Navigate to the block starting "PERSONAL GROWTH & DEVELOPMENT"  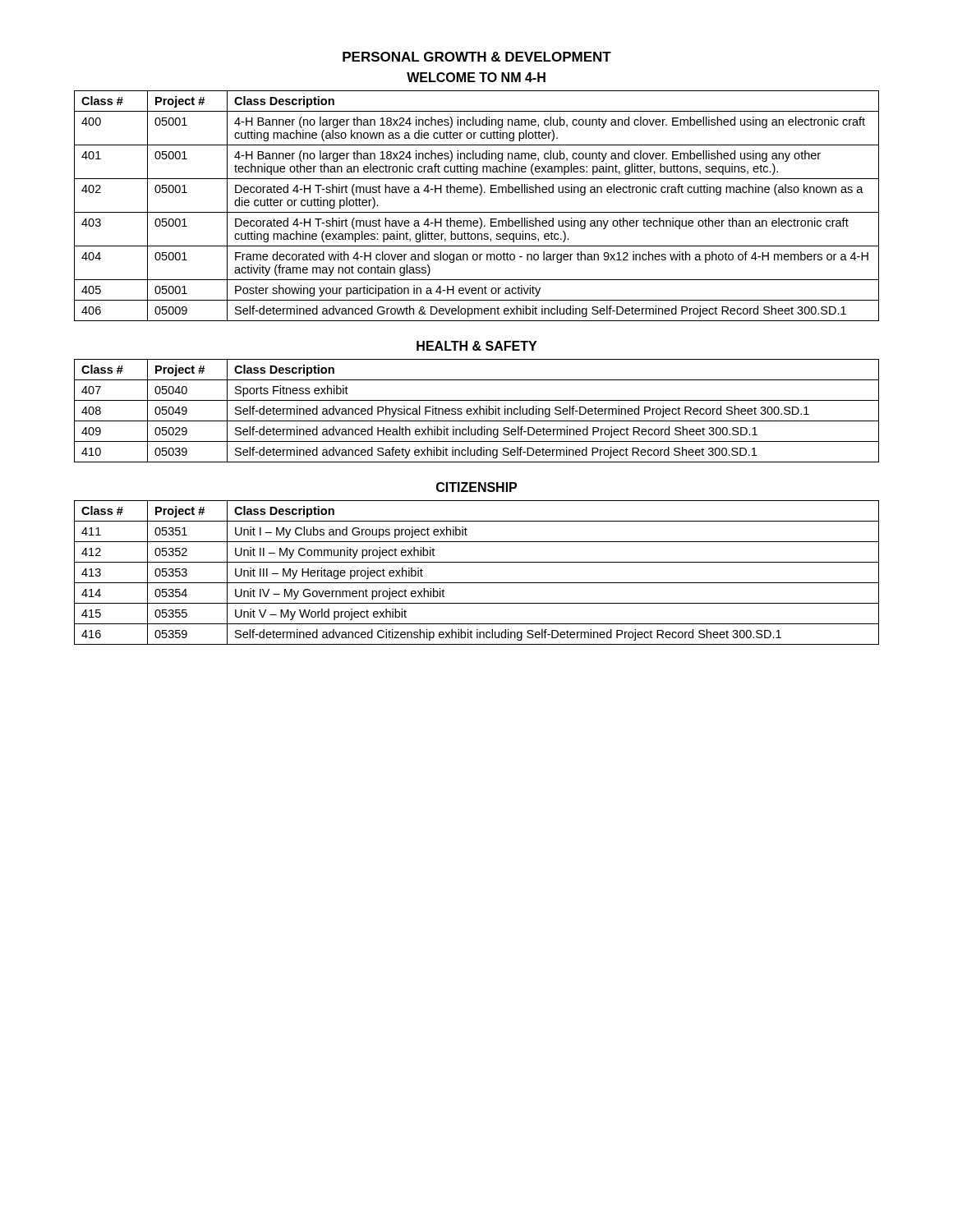pos(476,57)
